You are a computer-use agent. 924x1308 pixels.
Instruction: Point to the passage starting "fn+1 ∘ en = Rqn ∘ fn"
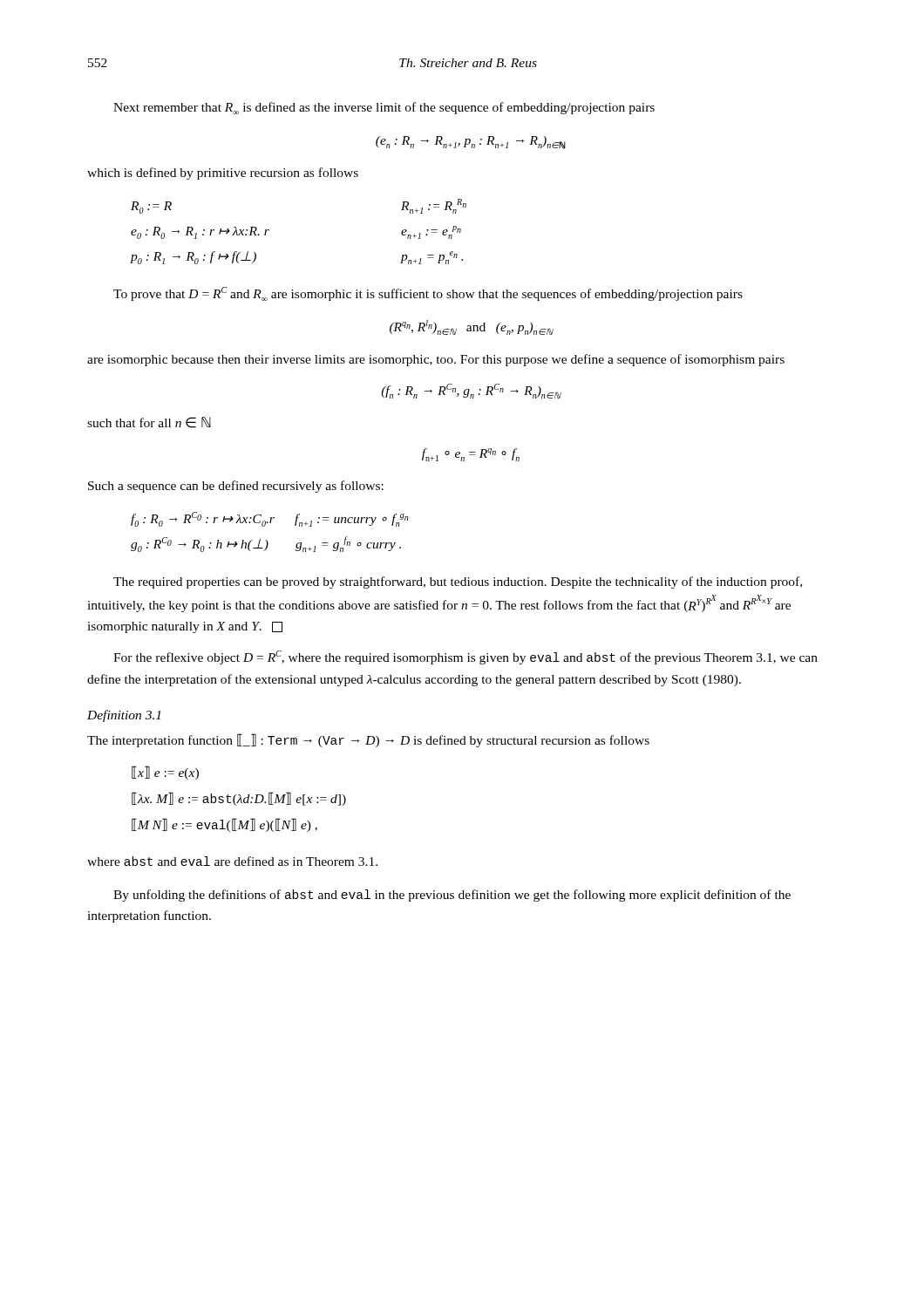[x=471, y=454]
